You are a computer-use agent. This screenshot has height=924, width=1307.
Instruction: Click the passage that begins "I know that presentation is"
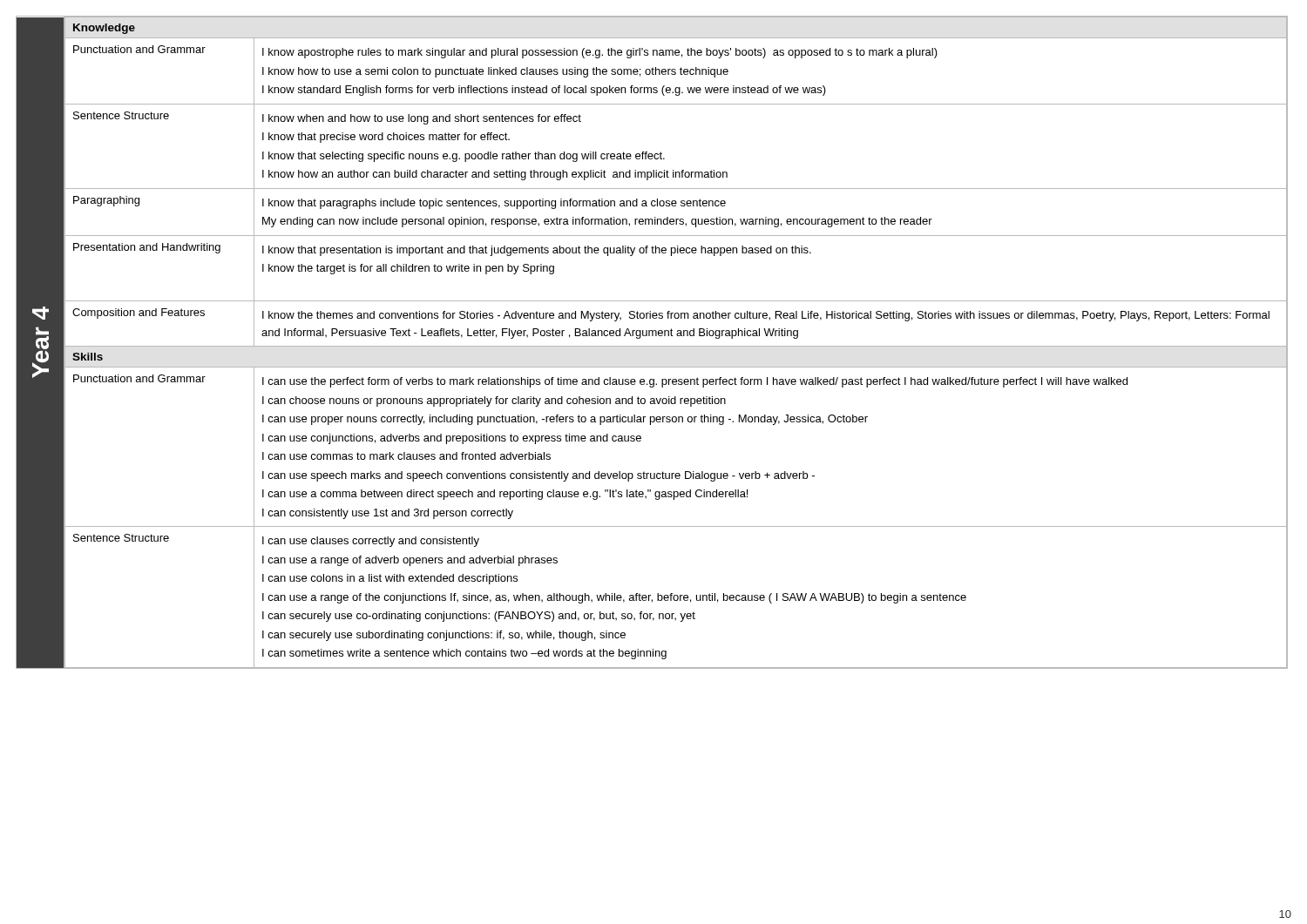coord(537,251)
